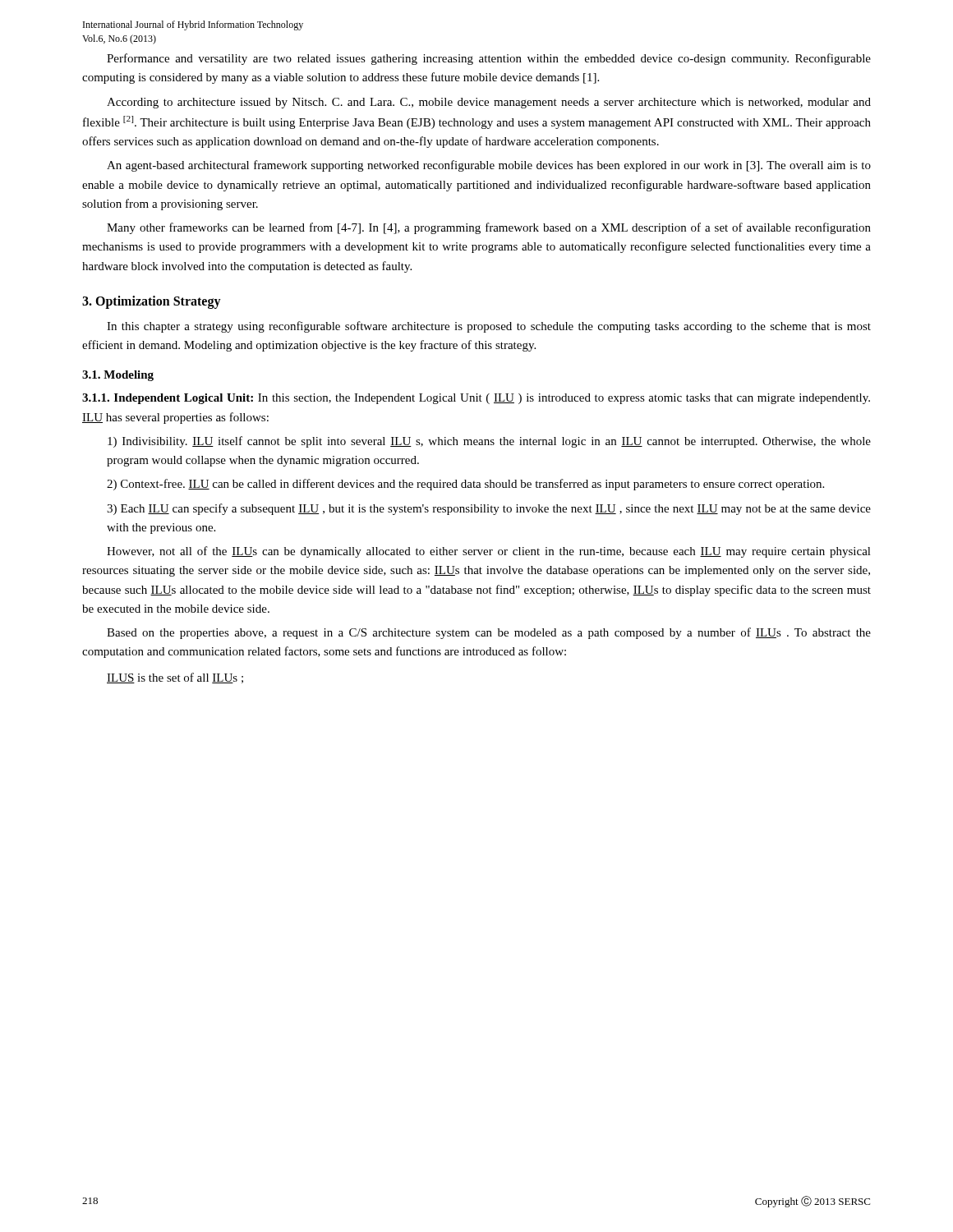Select the text block that reads "Based on the properties above, a"

tap(476, 642)
